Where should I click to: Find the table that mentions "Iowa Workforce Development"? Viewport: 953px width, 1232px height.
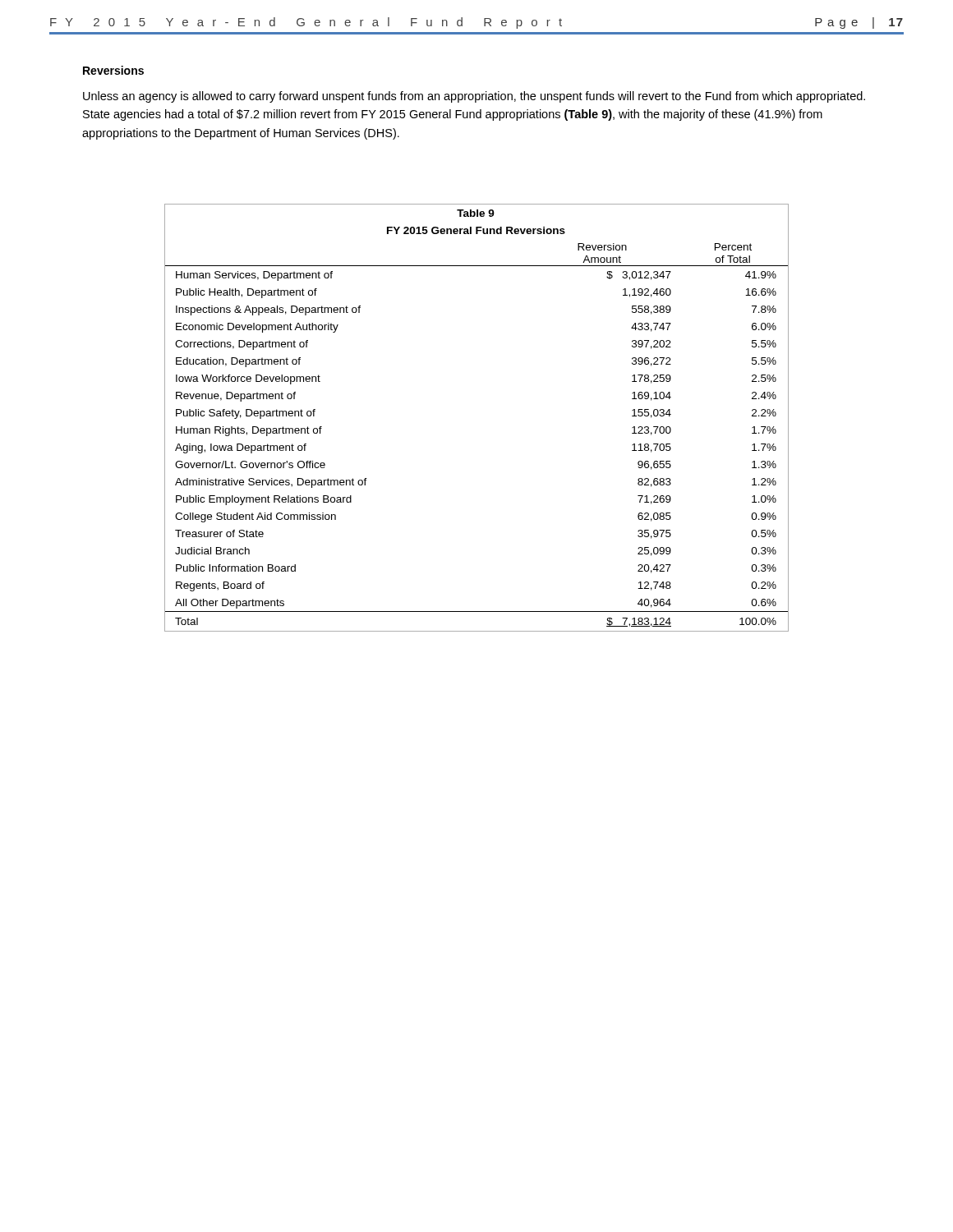click(476, 418)
